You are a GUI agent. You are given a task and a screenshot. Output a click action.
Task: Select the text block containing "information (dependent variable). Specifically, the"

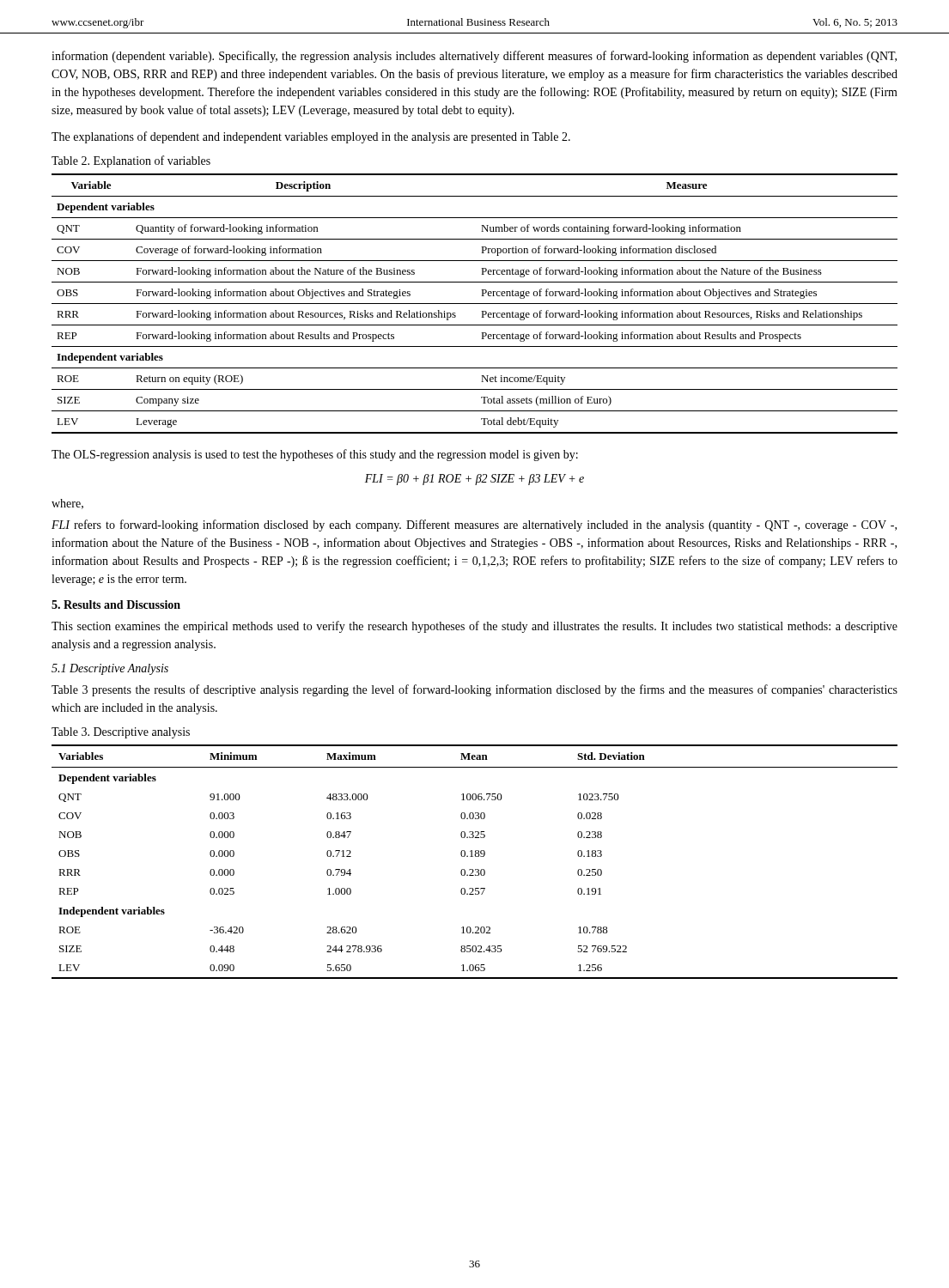[x=474, y=83]
